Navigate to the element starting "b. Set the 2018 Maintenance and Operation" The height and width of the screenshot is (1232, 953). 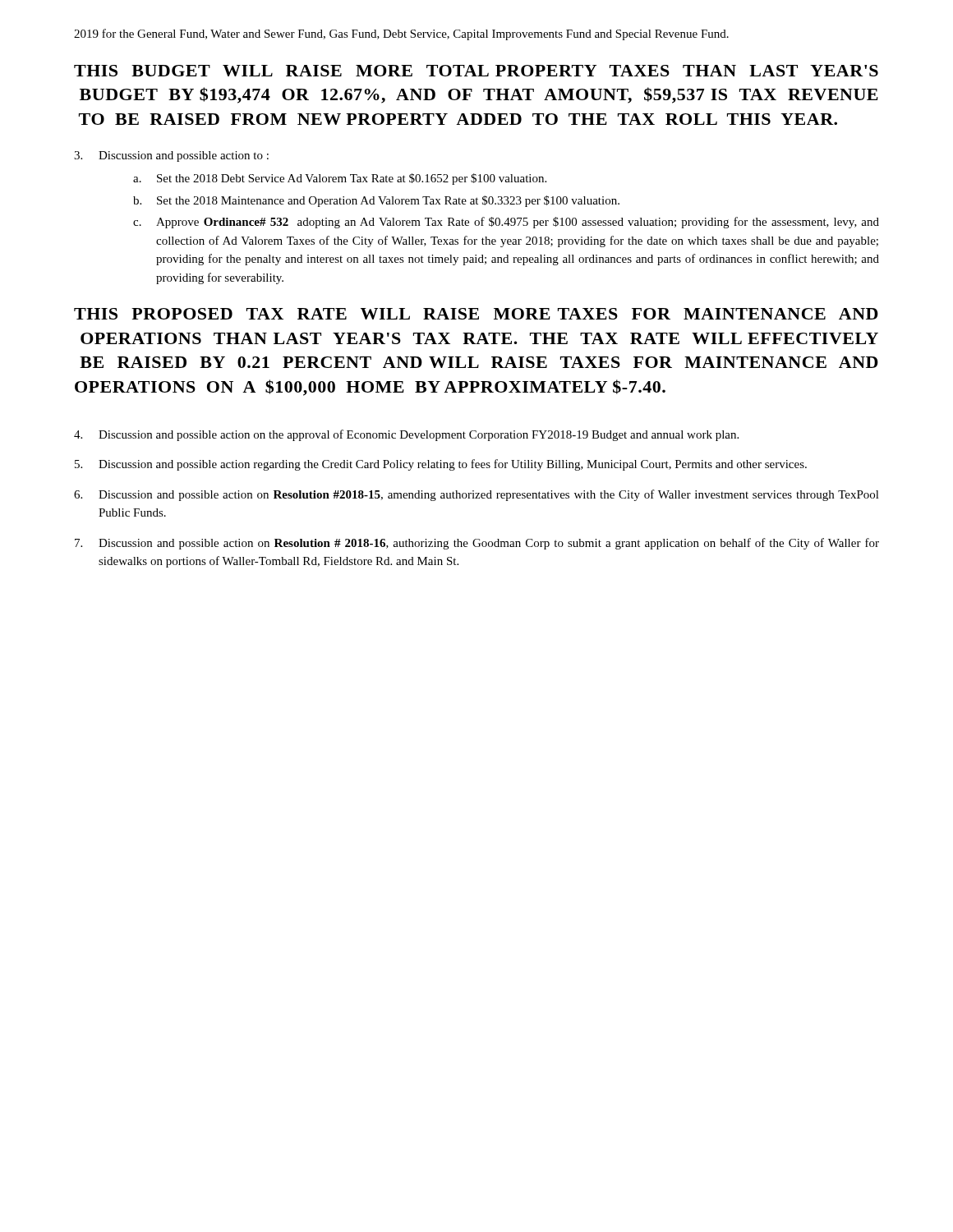[x=377, y=200]
